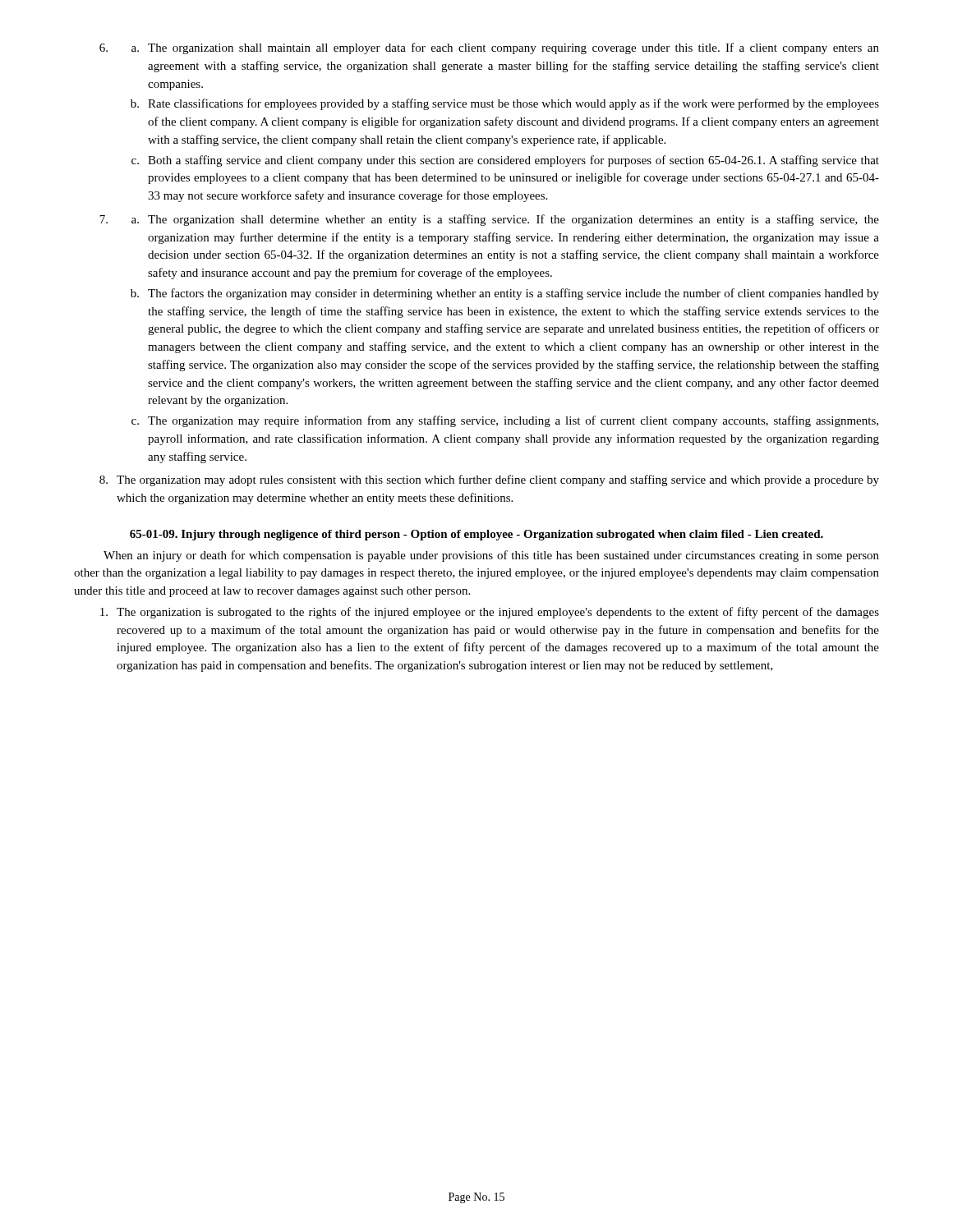Point to the block starting "65-01-09. Injury through negligence of third person -"
953x1232 pixels.
476,534
